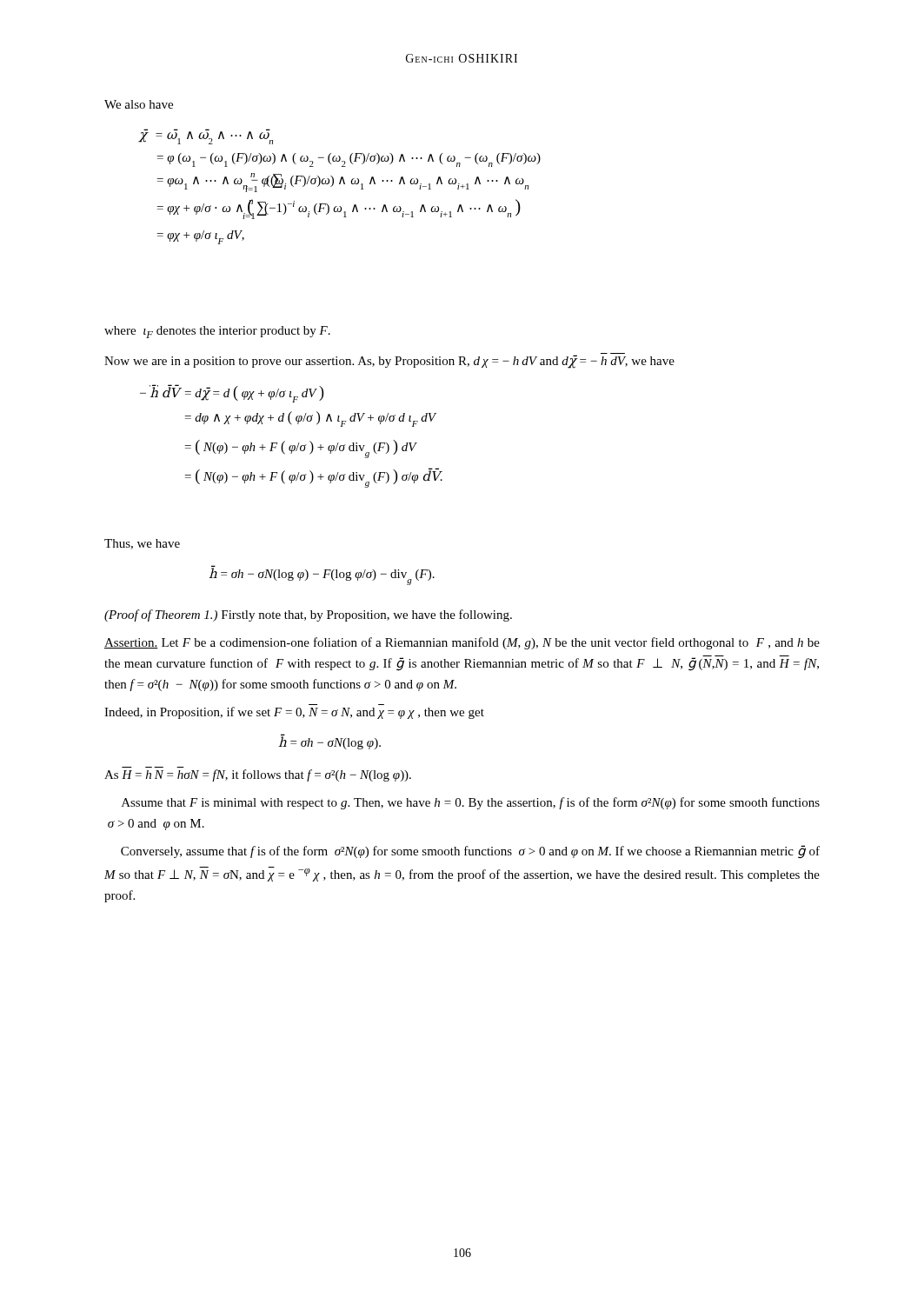Image resolution: width=924 pixels, height=1304 pixels.
Task: Click on the text block that says "where ιF denotes the interior"
Action: click(218, 332)
